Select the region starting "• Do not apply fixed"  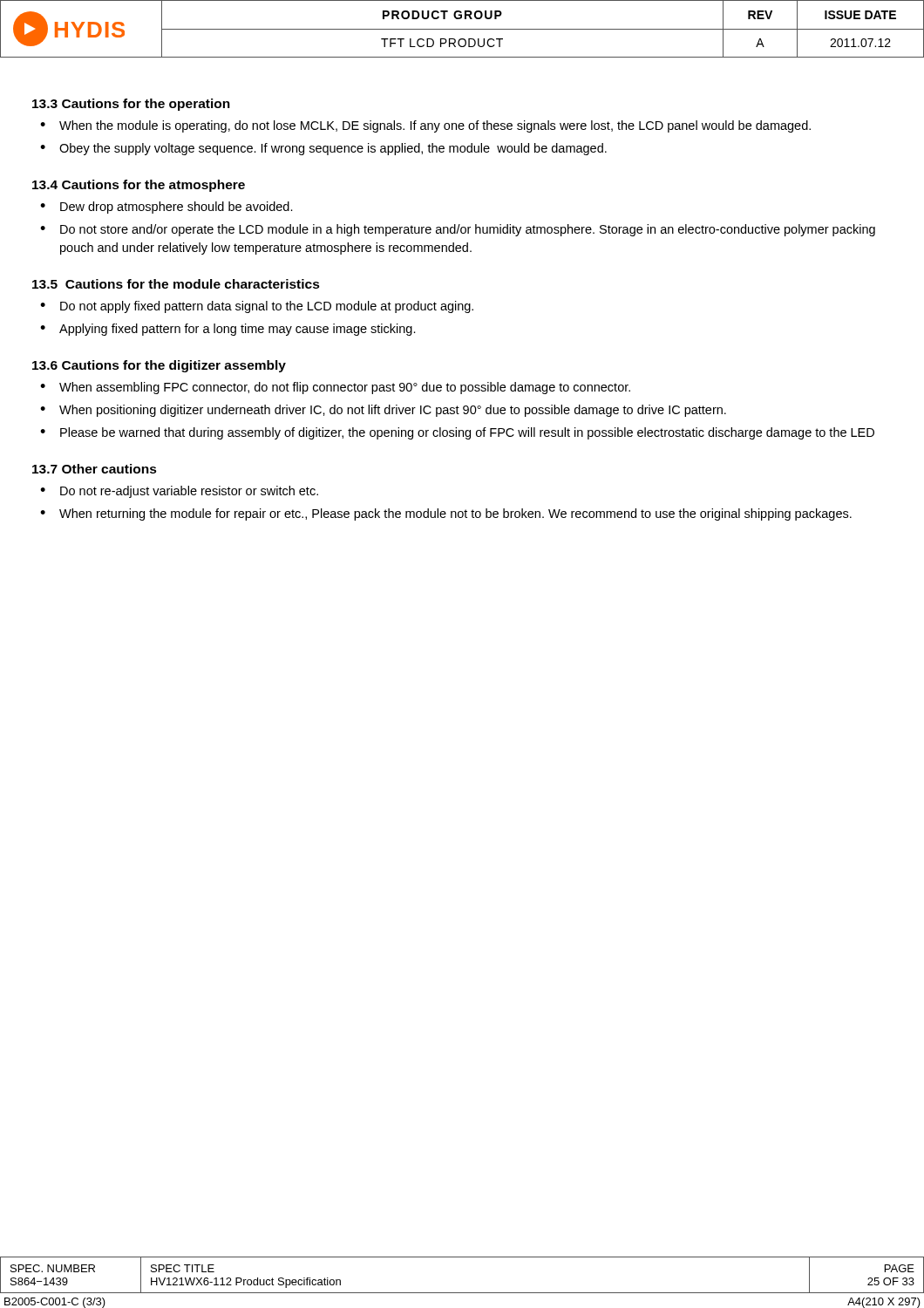466,307
